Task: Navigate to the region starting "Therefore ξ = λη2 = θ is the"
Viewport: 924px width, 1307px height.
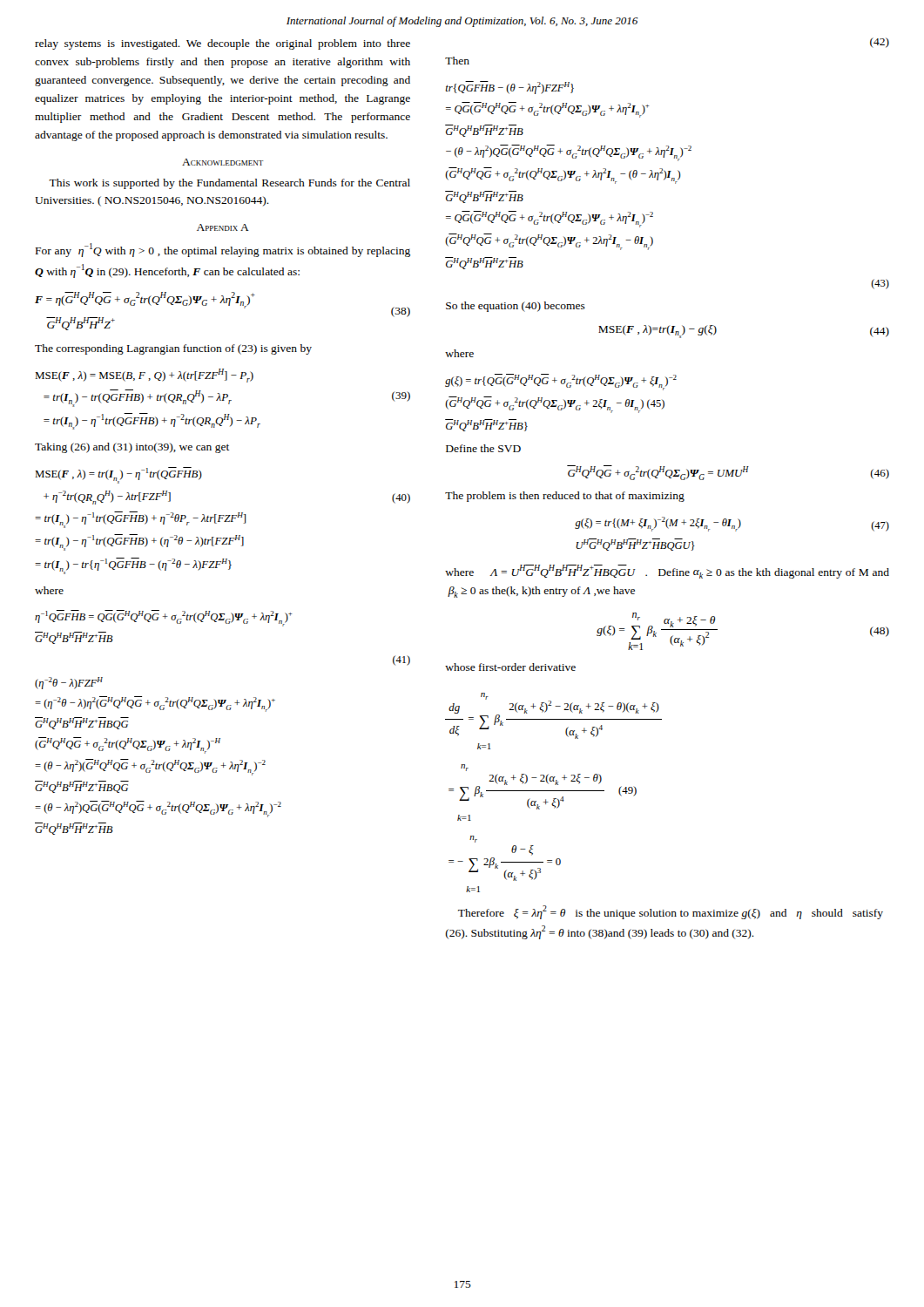Action: pos(667,921)
